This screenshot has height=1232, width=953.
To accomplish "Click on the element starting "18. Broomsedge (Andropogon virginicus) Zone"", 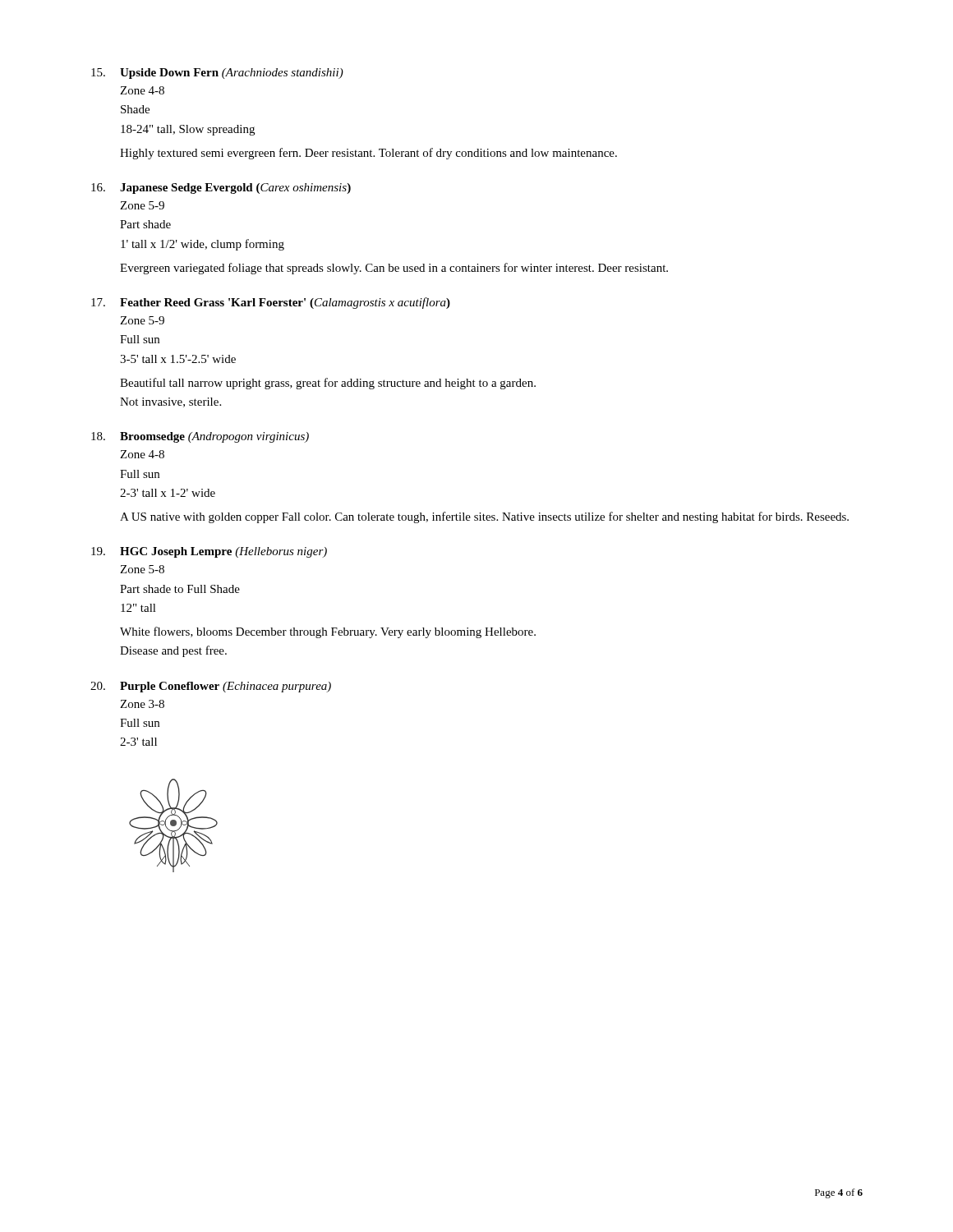I will [x=200, y=437].
